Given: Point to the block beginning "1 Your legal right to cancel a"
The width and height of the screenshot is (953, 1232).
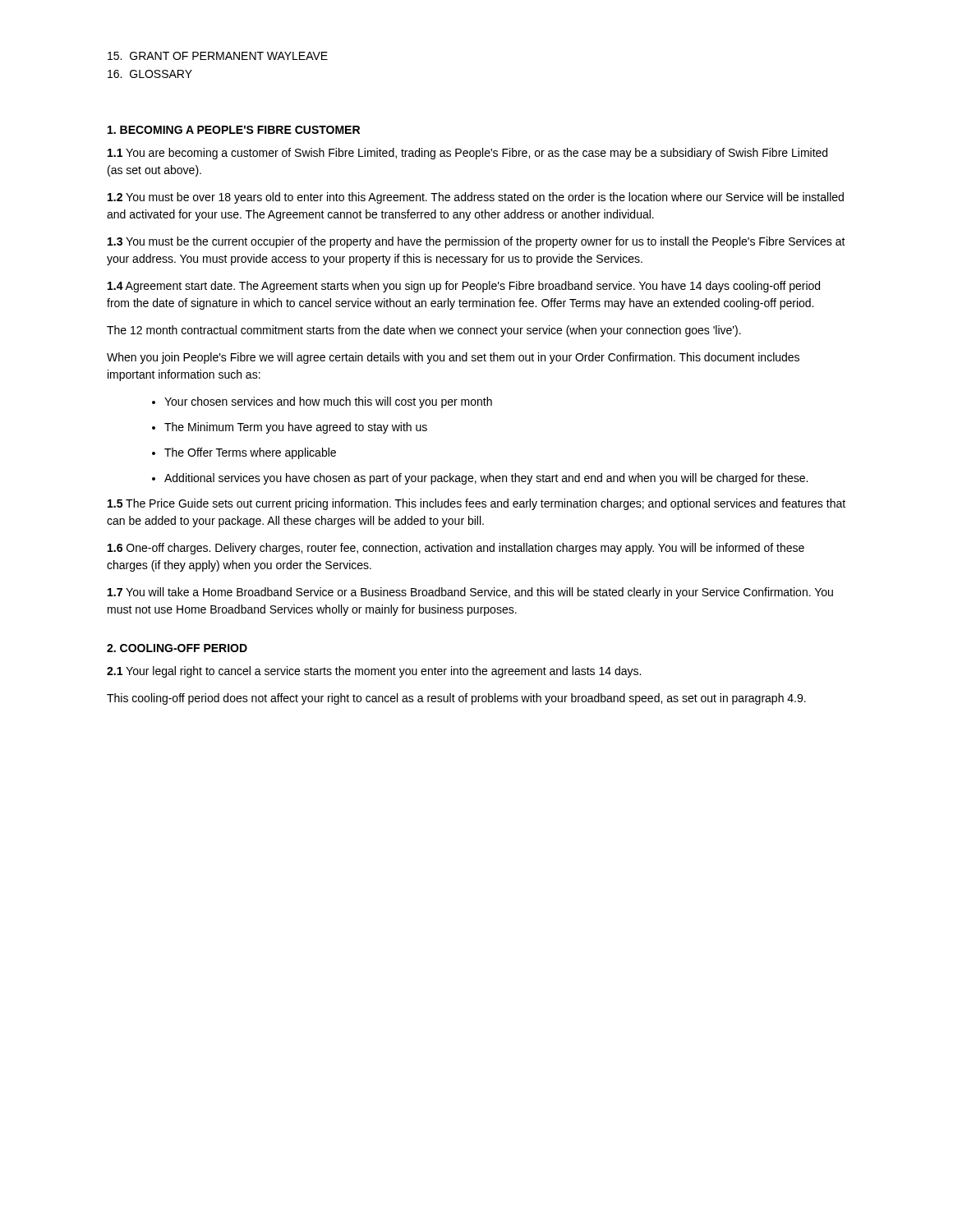Looking at the screenshot, I should (374, 671).
